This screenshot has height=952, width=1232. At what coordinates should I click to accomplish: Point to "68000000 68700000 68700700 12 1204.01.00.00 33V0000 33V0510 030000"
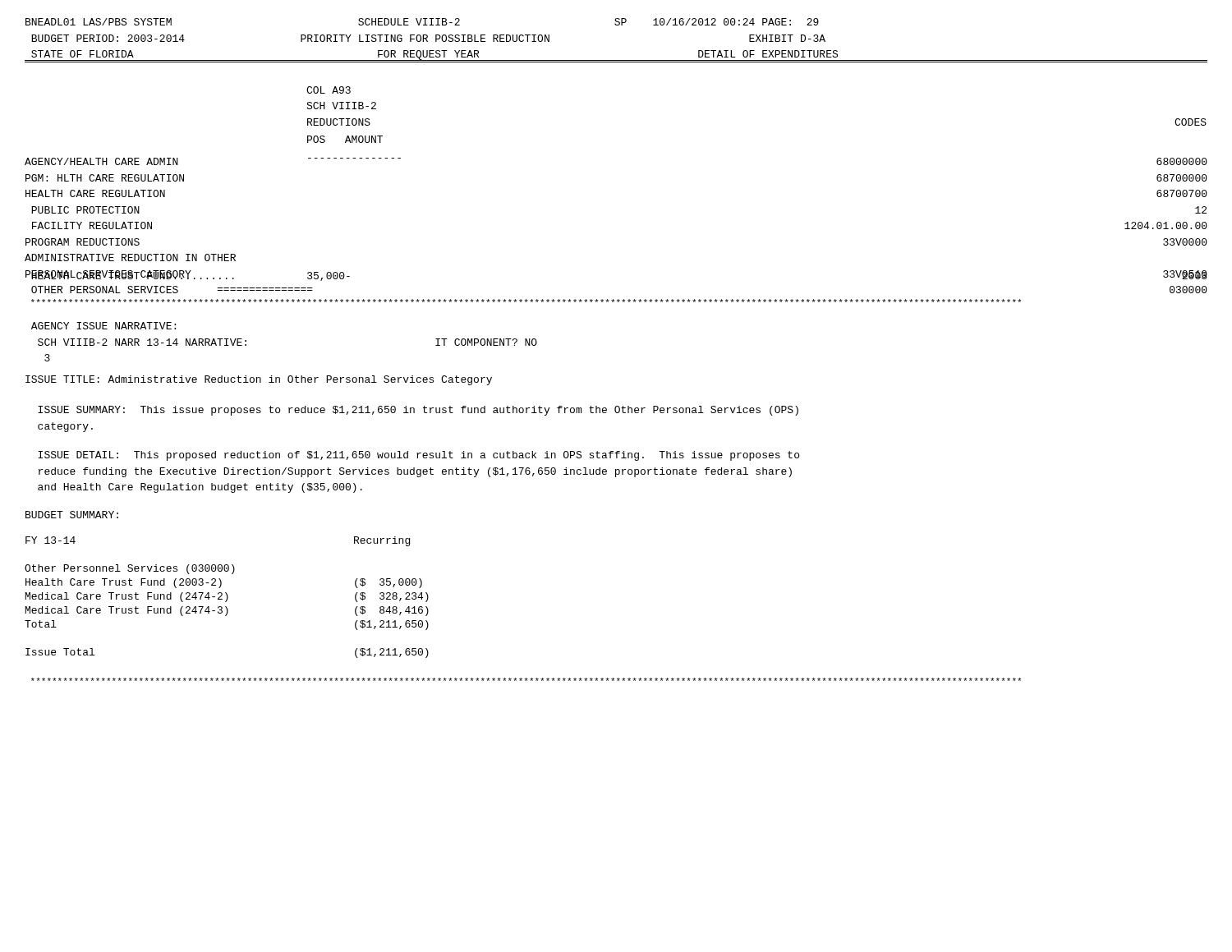point(1166,226)
